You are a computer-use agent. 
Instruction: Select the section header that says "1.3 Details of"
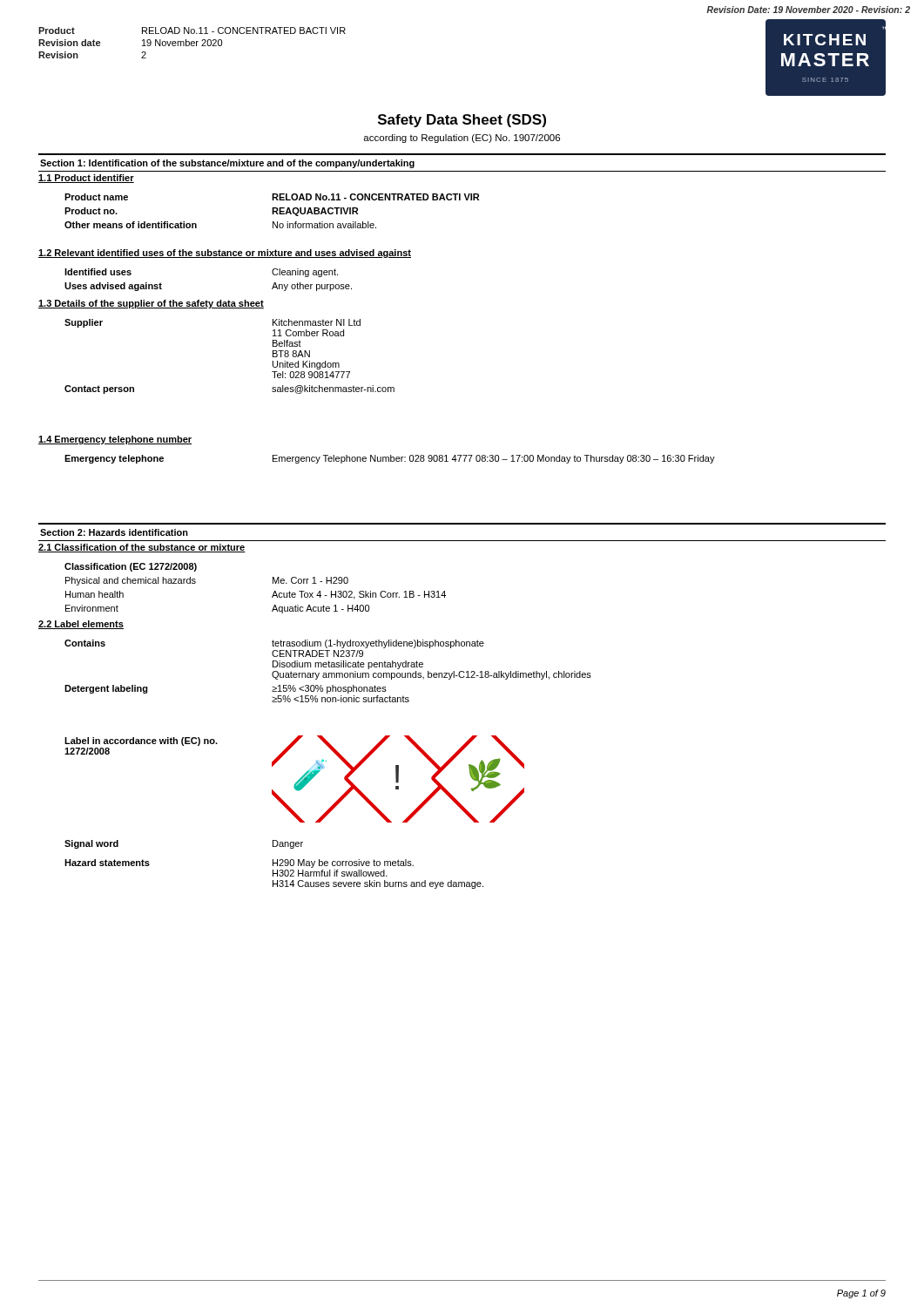tap(151, 303)
